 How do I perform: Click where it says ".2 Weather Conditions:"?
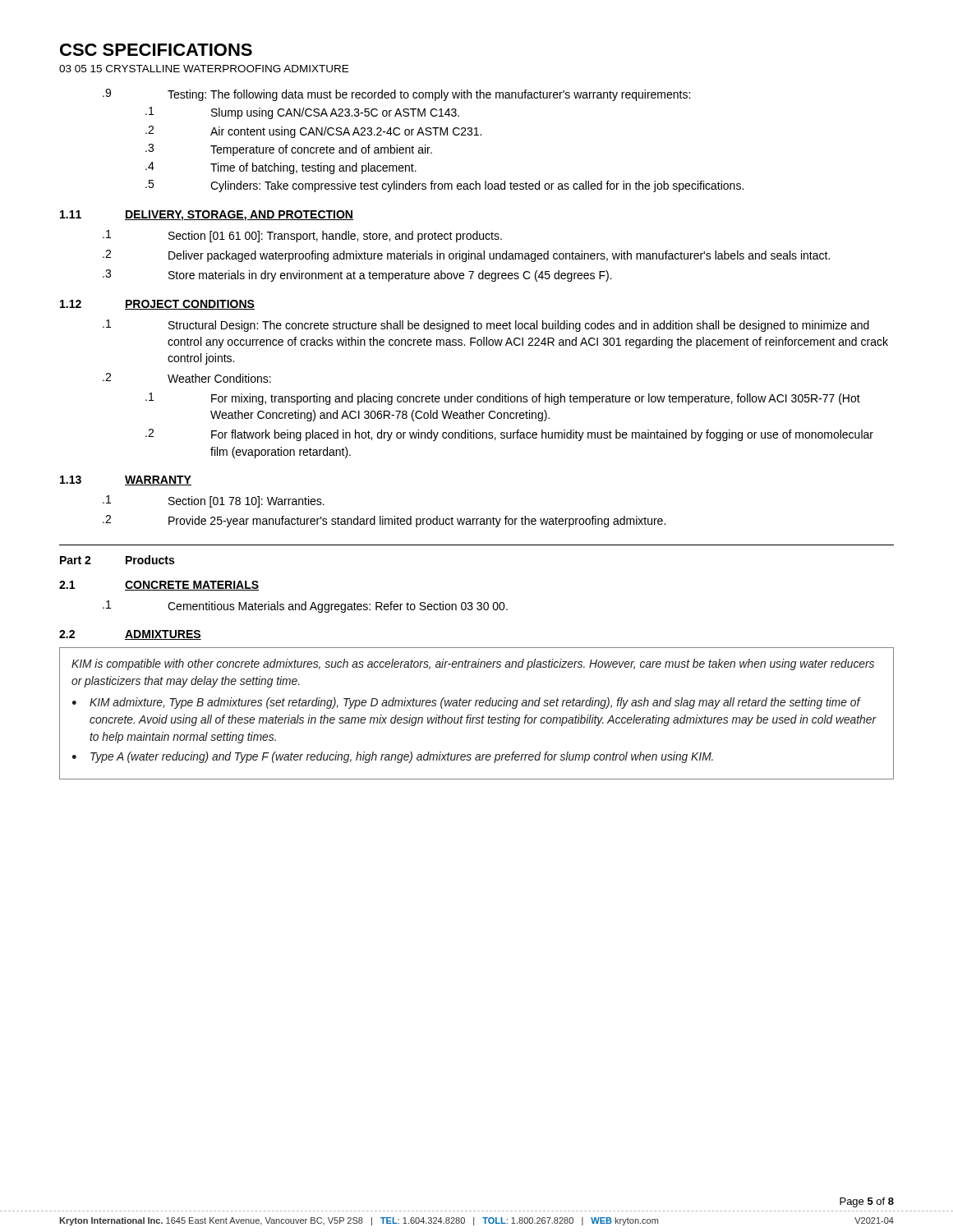pos(187,378)
